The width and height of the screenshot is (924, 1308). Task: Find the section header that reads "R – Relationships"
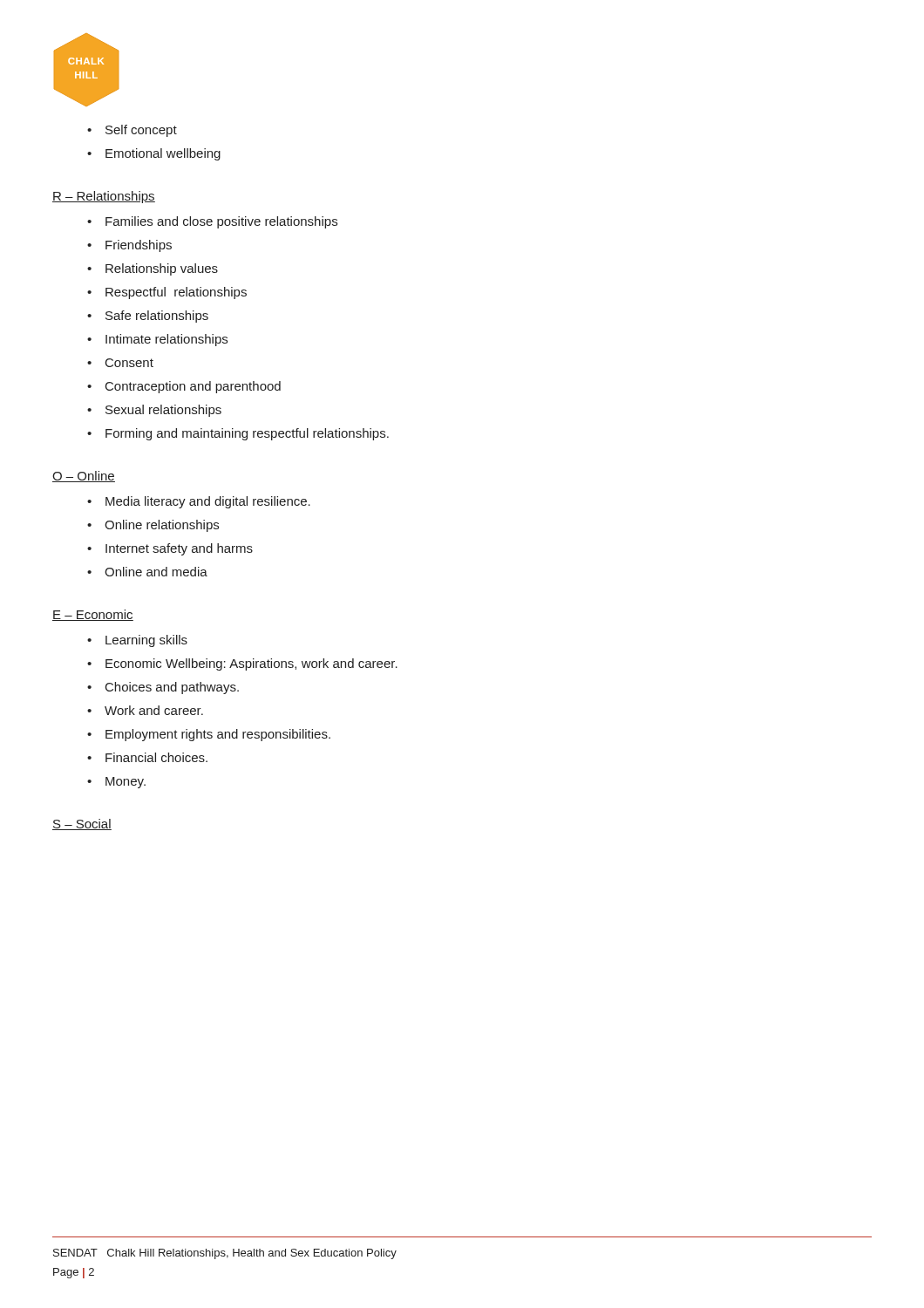pyautogui.click(x=104, y=196)
